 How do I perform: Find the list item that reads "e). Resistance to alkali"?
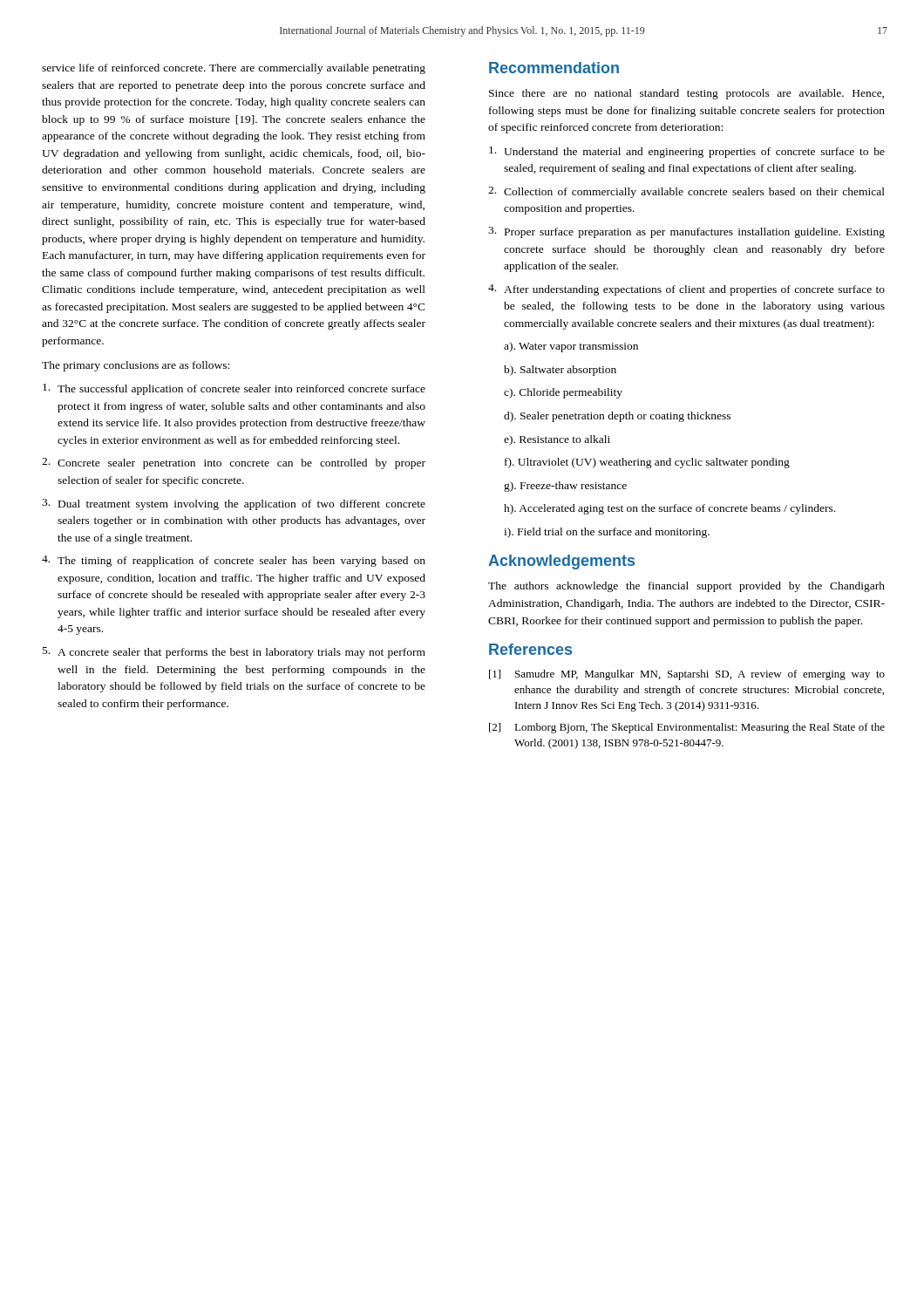point(557,439)
